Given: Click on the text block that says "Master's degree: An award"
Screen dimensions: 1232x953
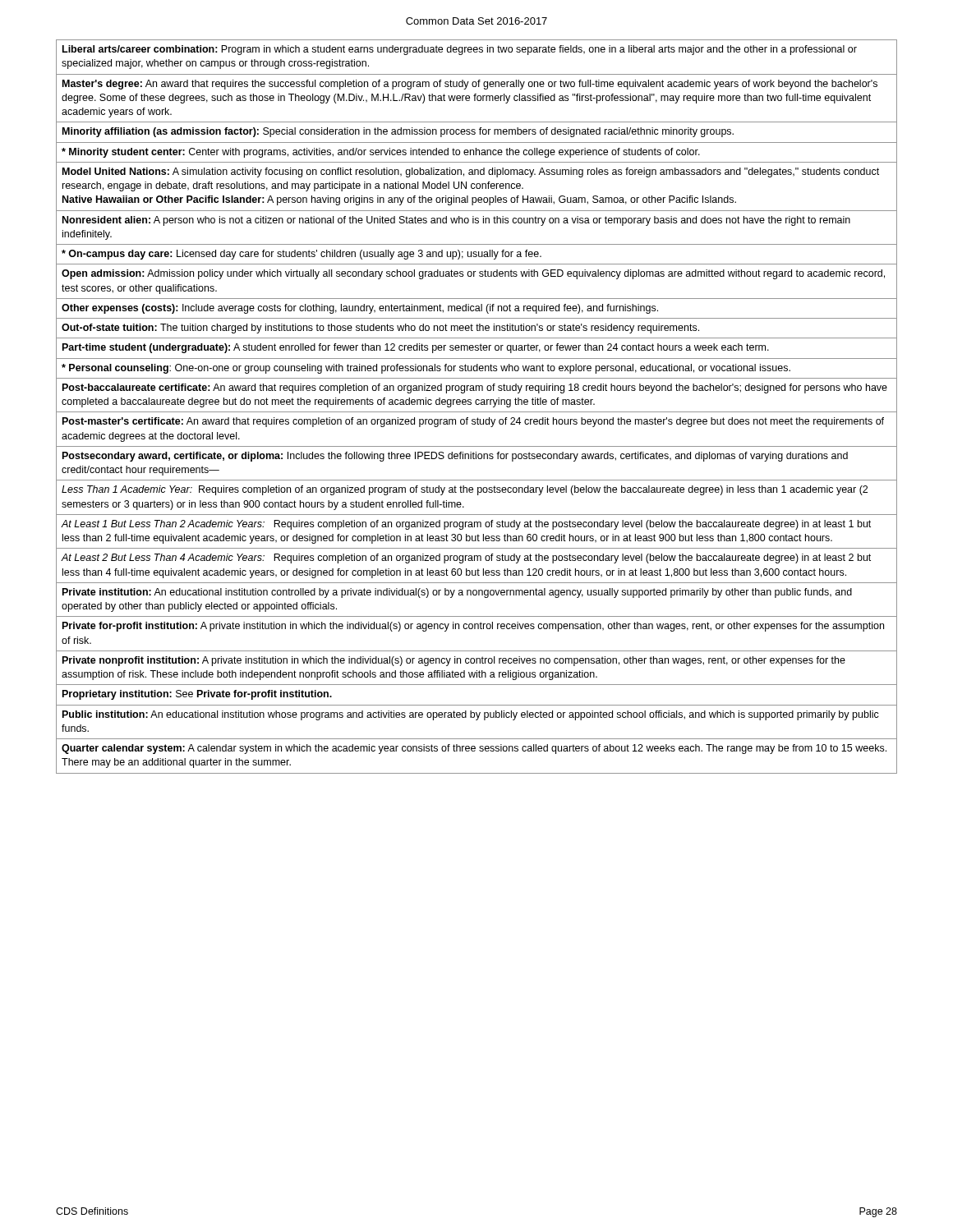Looking at the screenshot, I should coord(476,98).
